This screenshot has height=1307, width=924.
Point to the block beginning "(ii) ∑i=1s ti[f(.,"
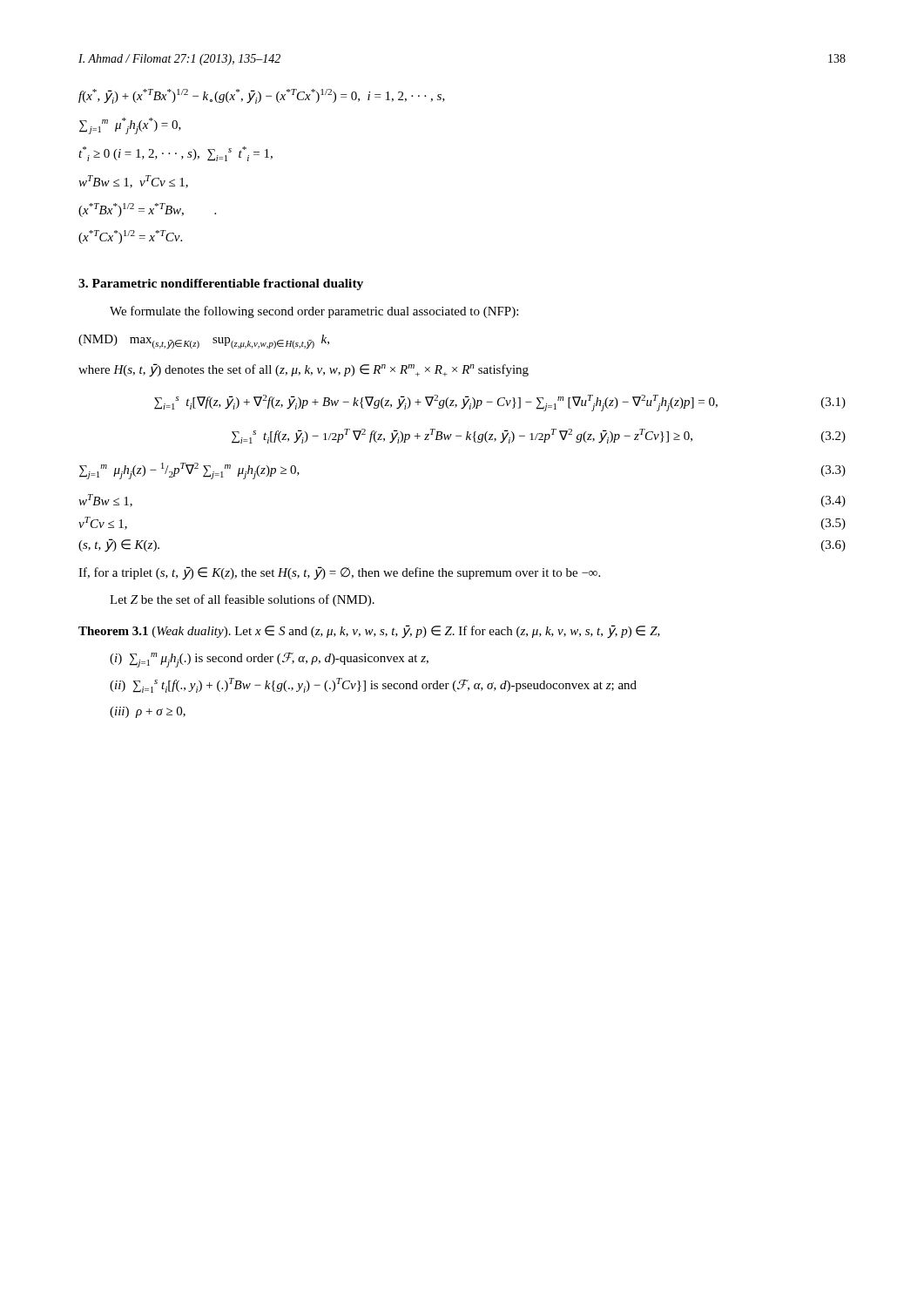373,685
